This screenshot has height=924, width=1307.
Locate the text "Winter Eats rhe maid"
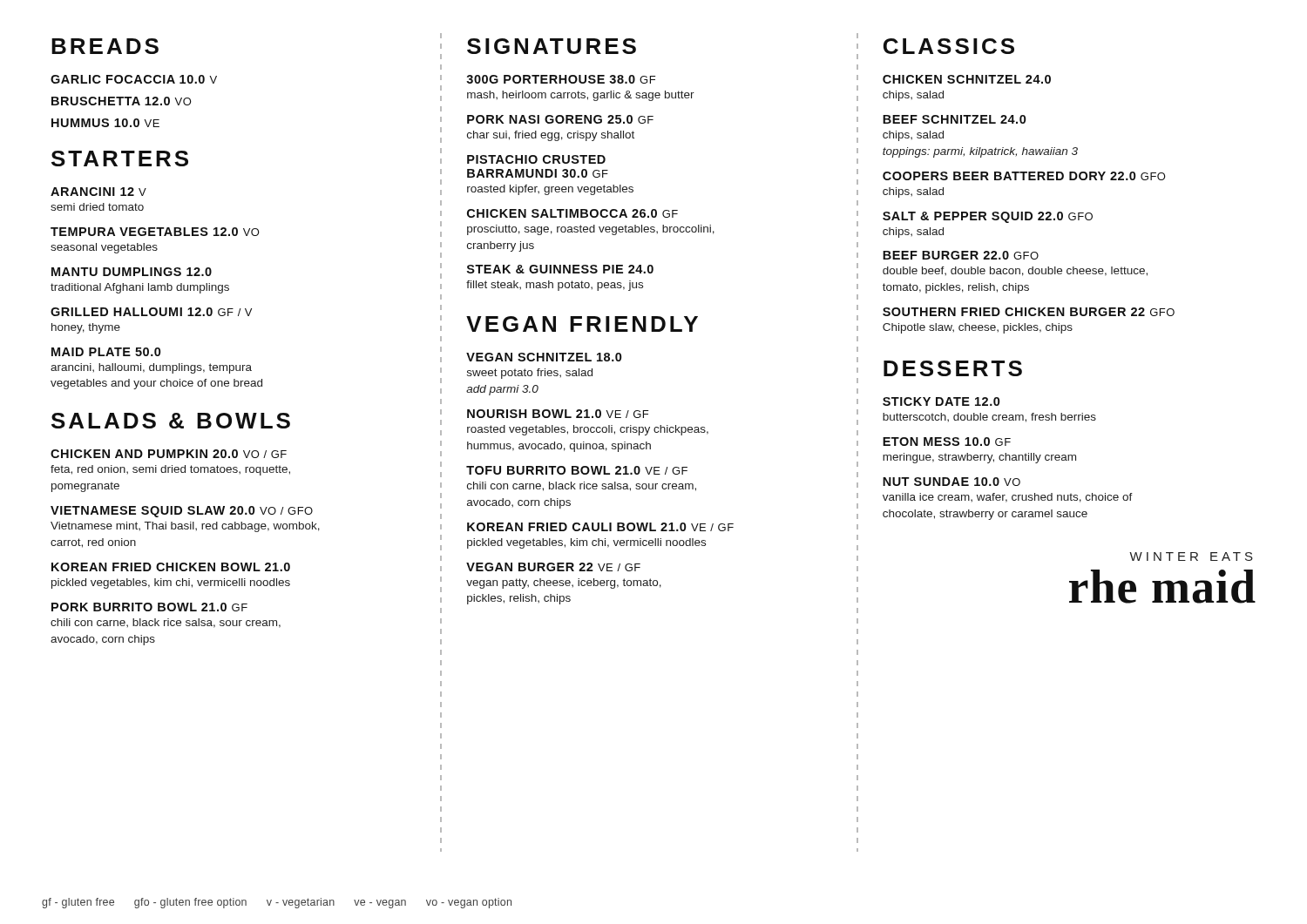click(x=1162, y=579)
